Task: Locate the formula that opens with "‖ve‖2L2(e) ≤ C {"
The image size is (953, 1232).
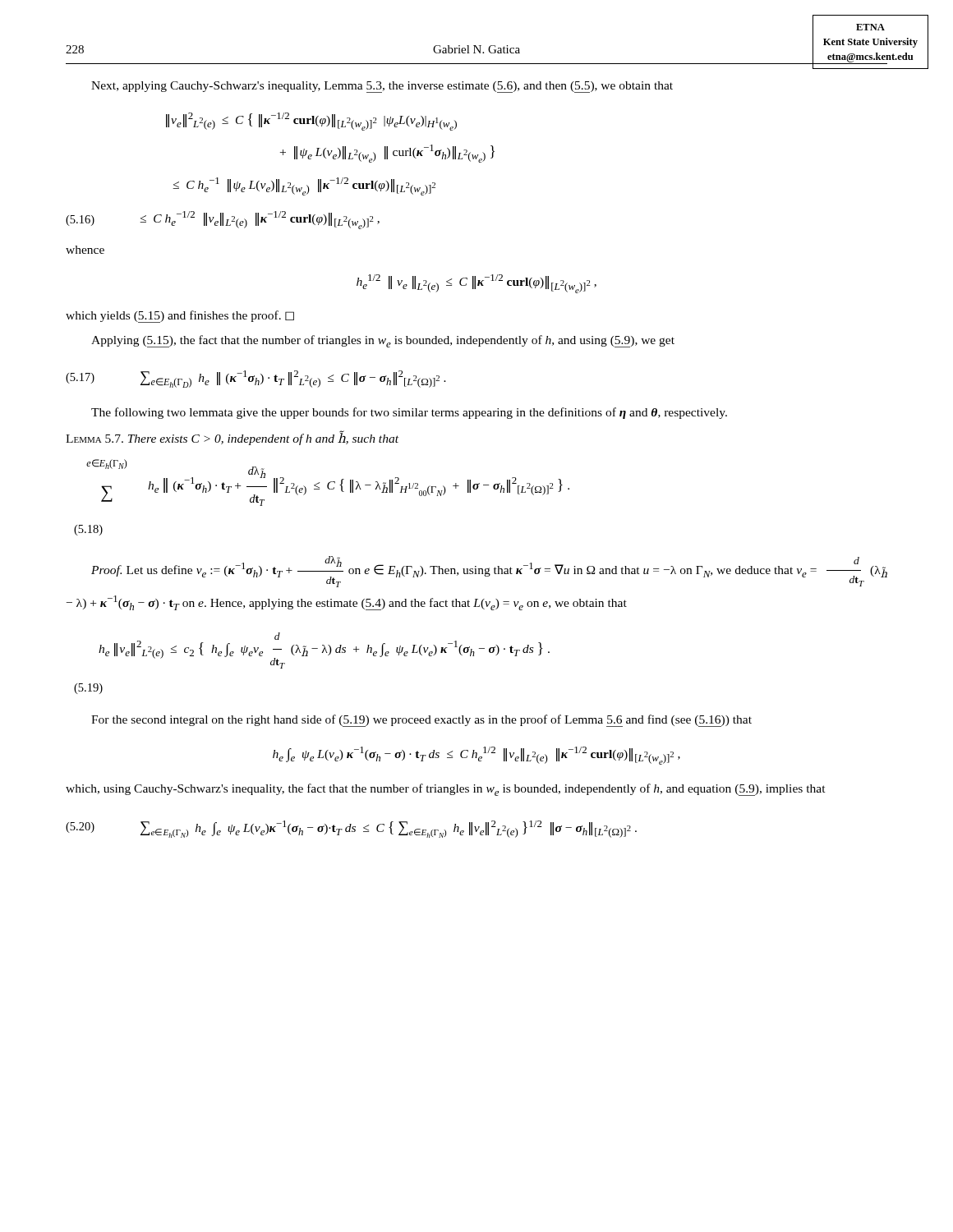Action: coord(476,170)
